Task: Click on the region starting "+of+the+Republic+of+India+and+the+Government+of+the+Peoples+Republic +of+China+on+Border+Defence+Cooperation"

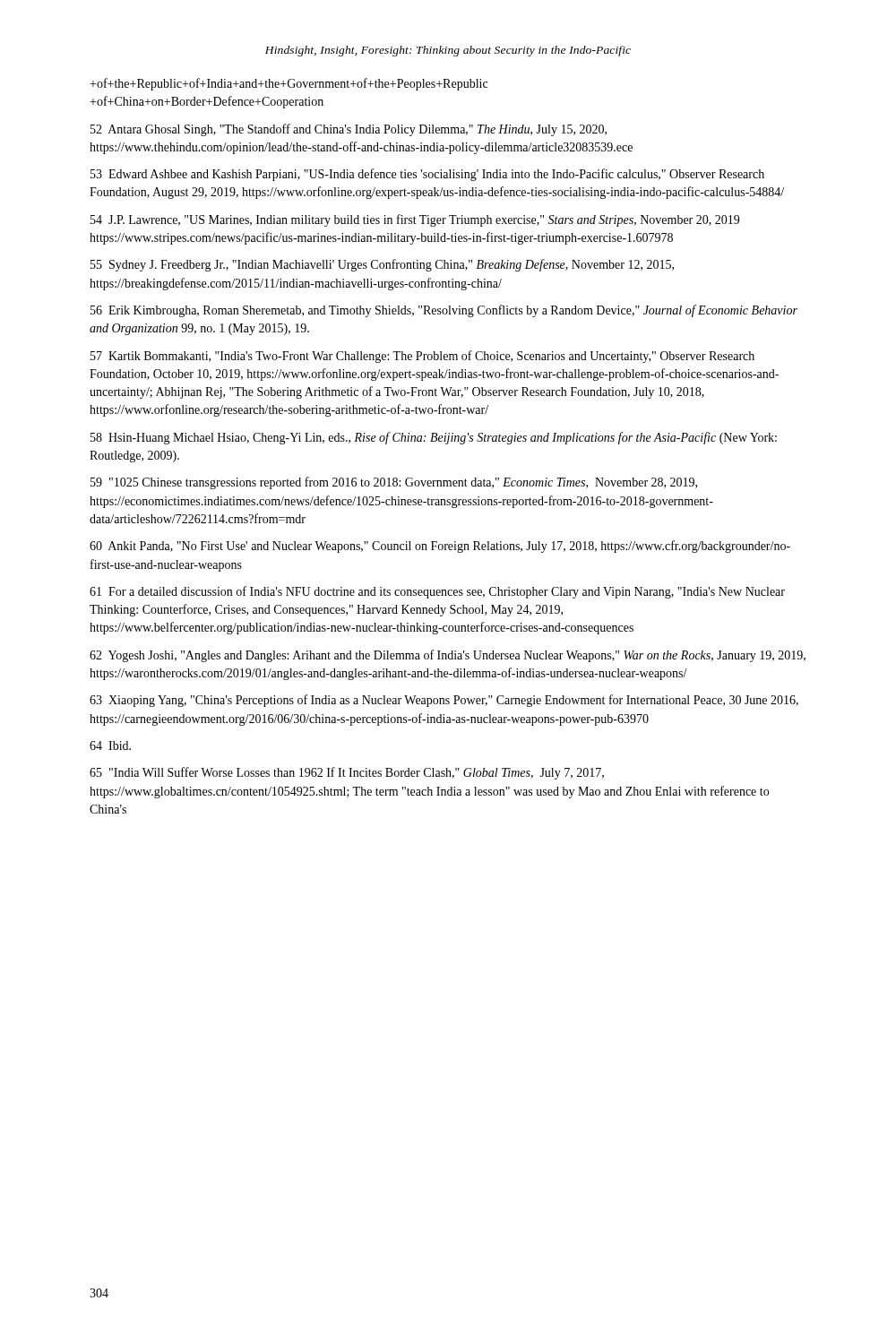Action: tap(289, 93)
